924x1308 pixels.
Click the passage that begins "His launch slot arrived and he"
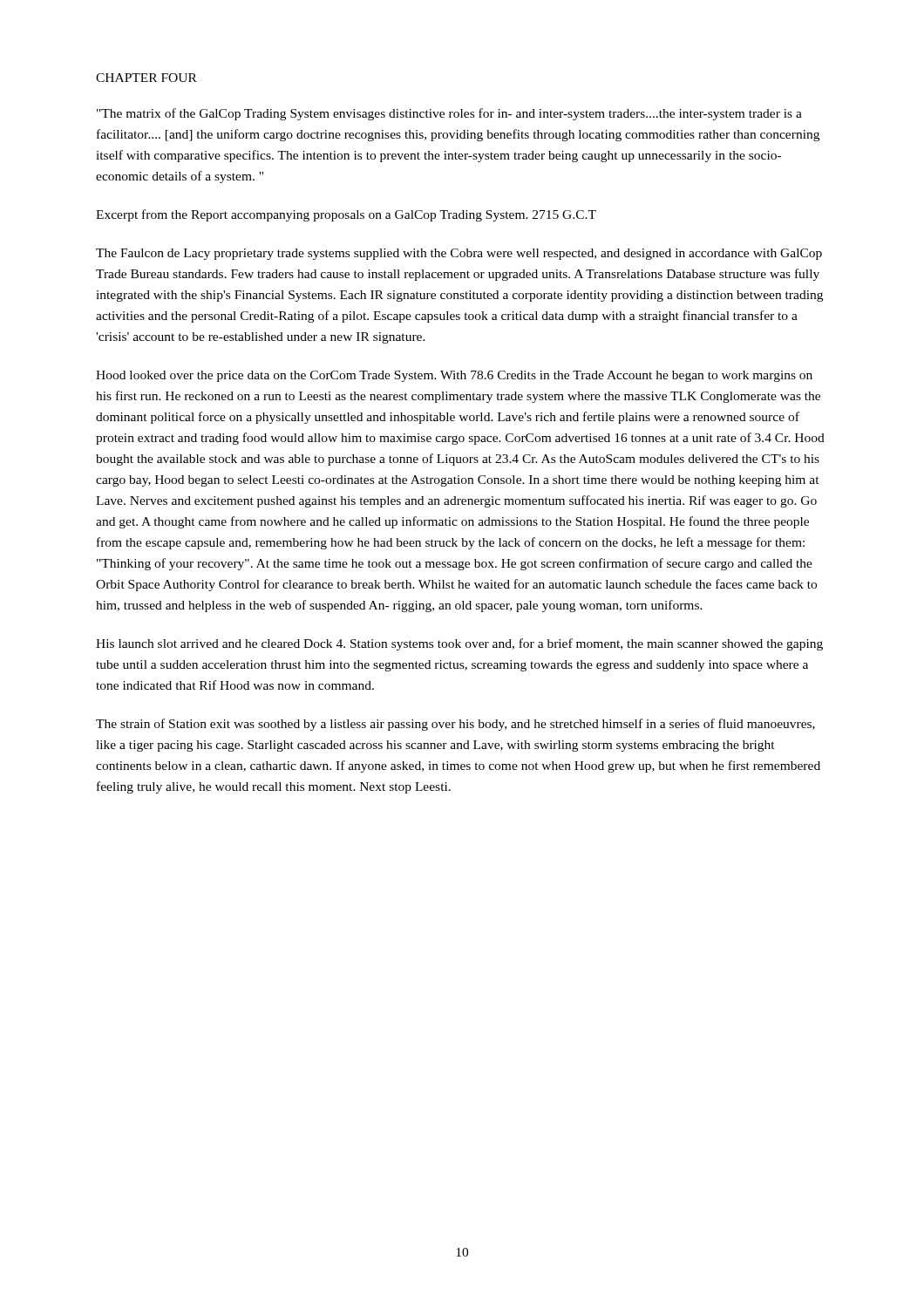pyautogui.click(x=459, y=664)
